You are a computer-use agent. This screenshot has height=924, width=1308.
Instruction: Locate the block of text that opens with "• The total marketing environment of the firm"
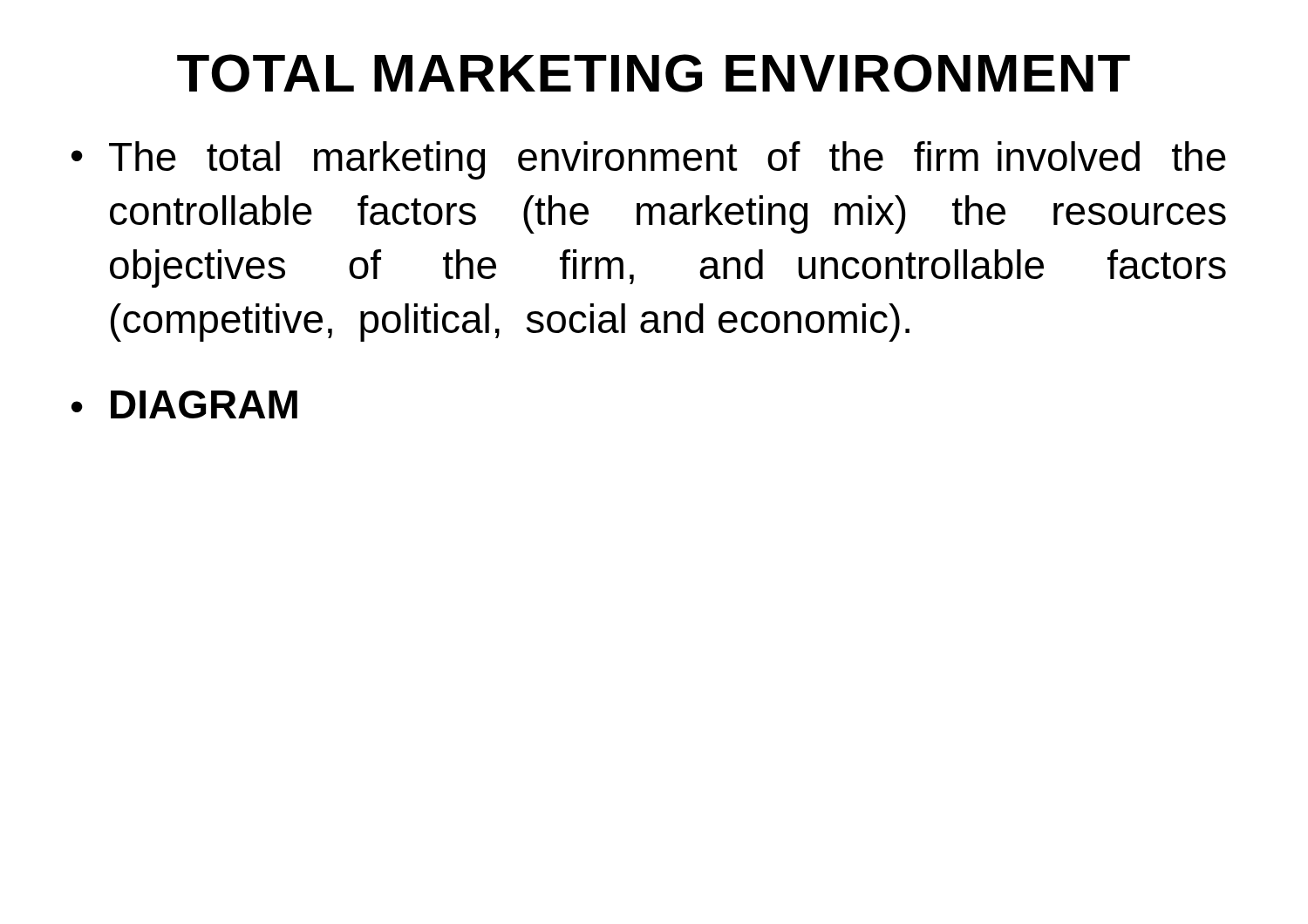click(654, 238)
